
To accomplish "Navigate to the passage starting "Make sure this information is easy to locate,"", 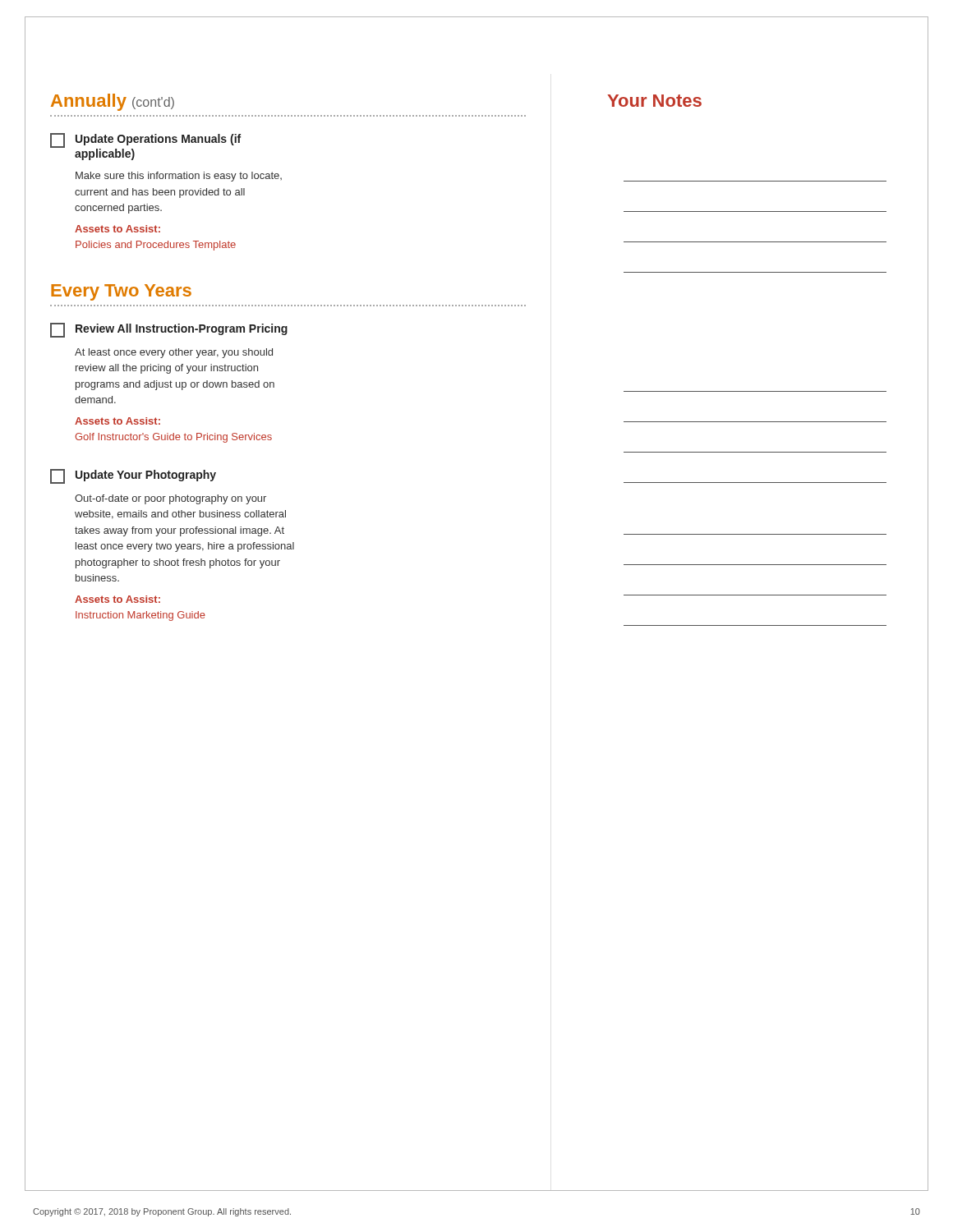I will (x=179, y=192).
